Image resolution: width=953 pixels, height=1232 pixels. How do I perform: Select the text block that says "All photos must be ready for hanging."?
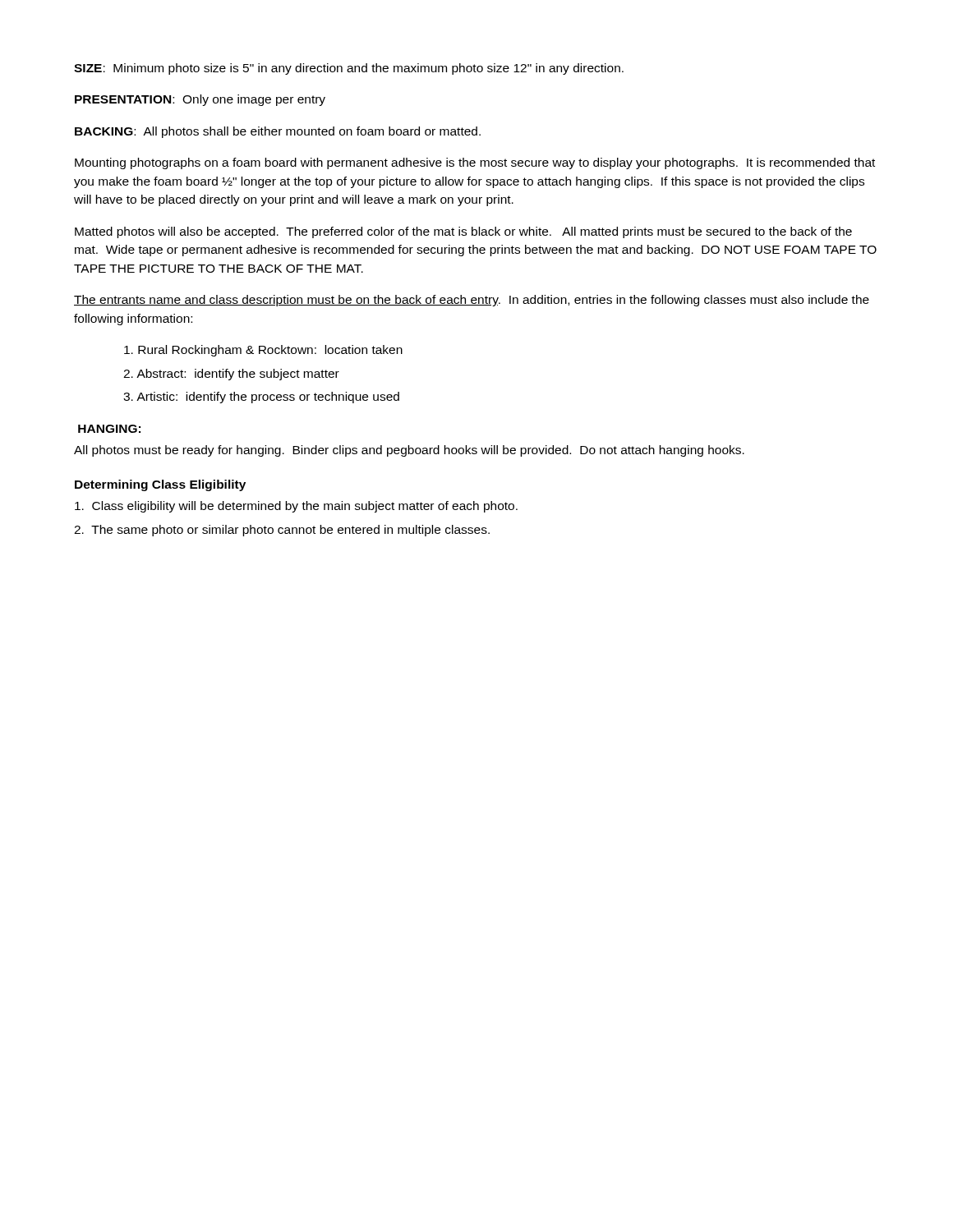pos(410,449)
